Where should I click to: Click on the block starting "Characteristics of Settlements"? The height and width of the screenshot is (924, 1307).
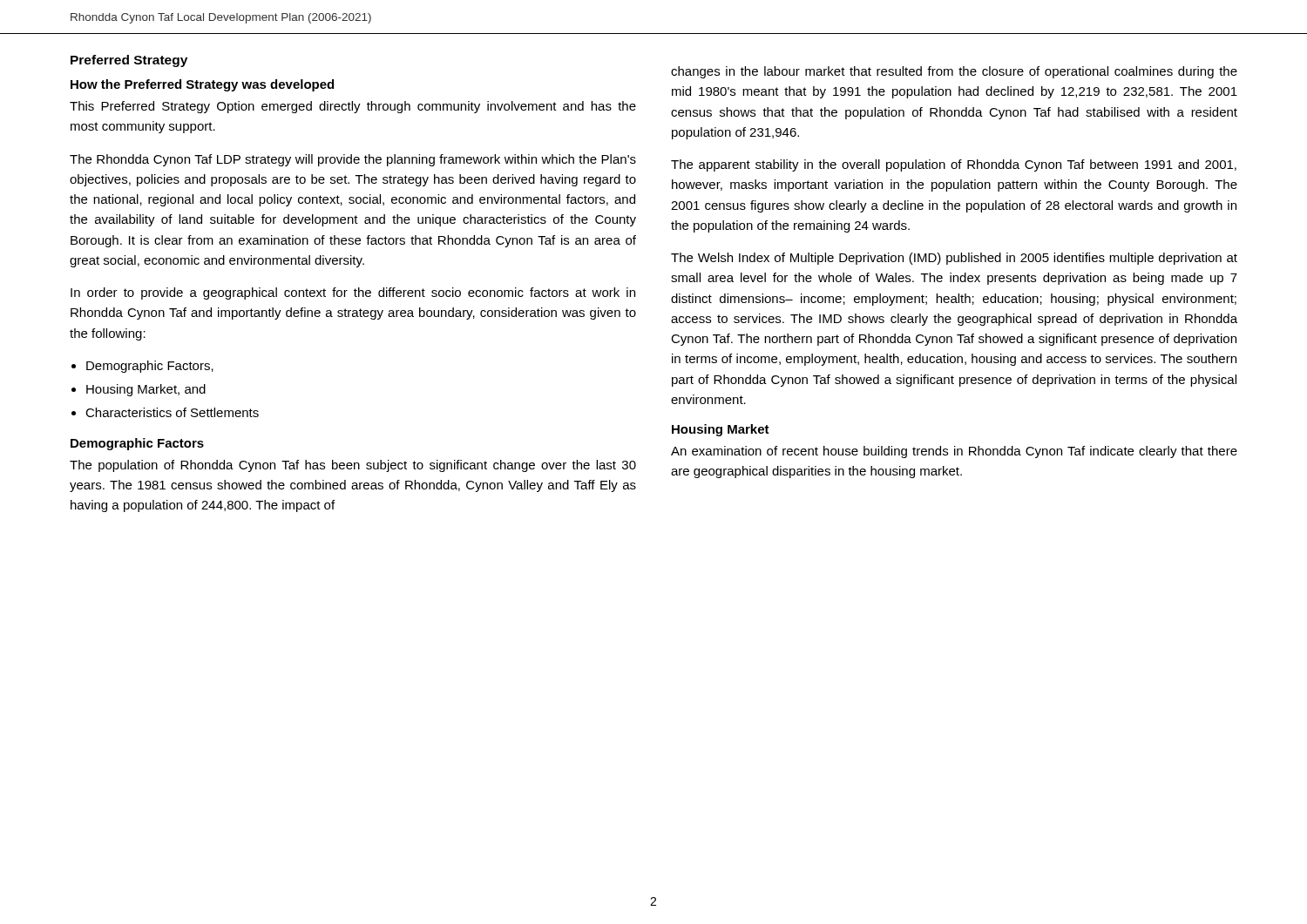[x=172, y=413]
